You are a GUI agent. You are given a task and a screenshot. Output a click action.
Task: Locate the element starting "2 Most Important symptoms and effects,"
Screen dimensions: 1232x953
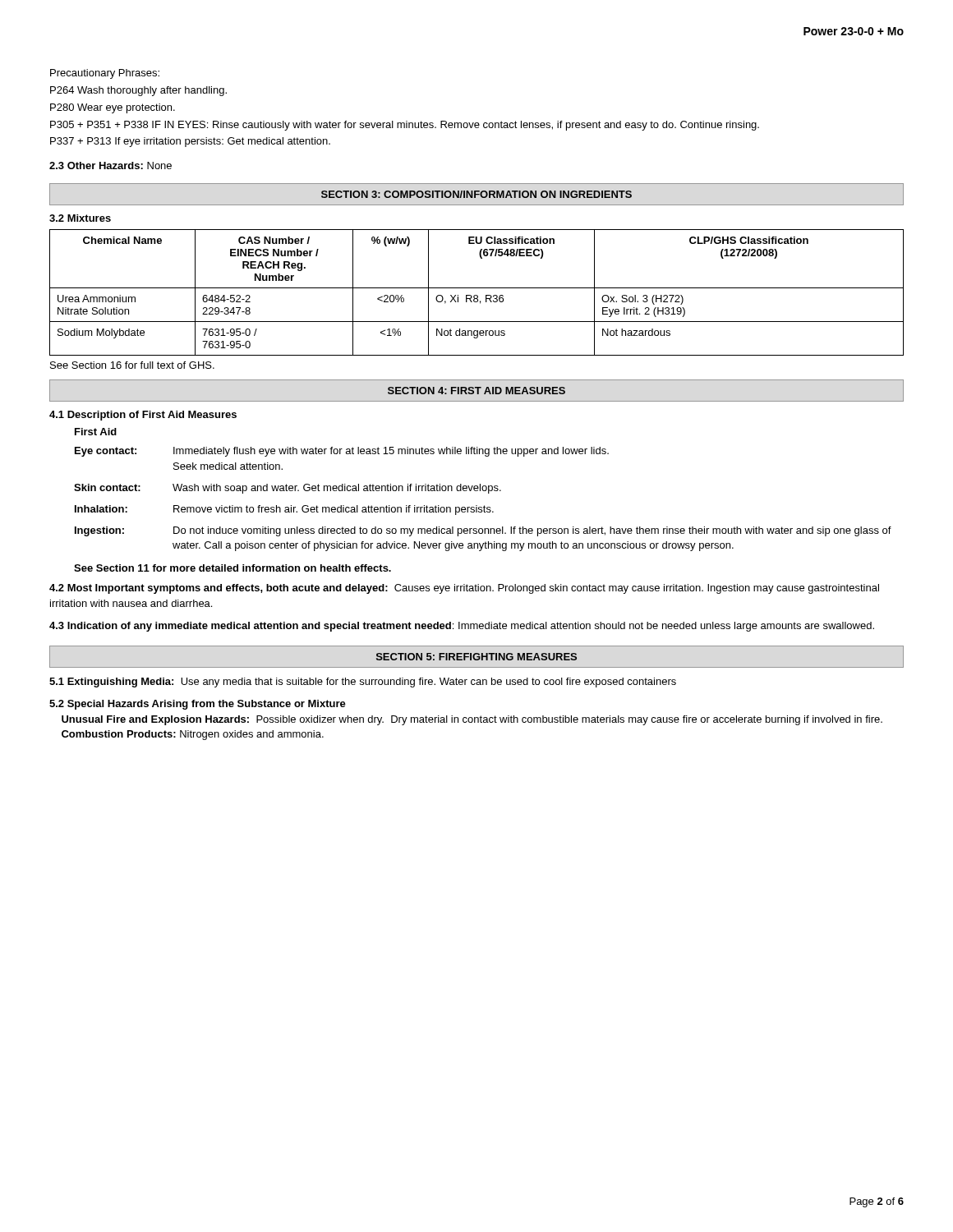[x=464, y=596]
